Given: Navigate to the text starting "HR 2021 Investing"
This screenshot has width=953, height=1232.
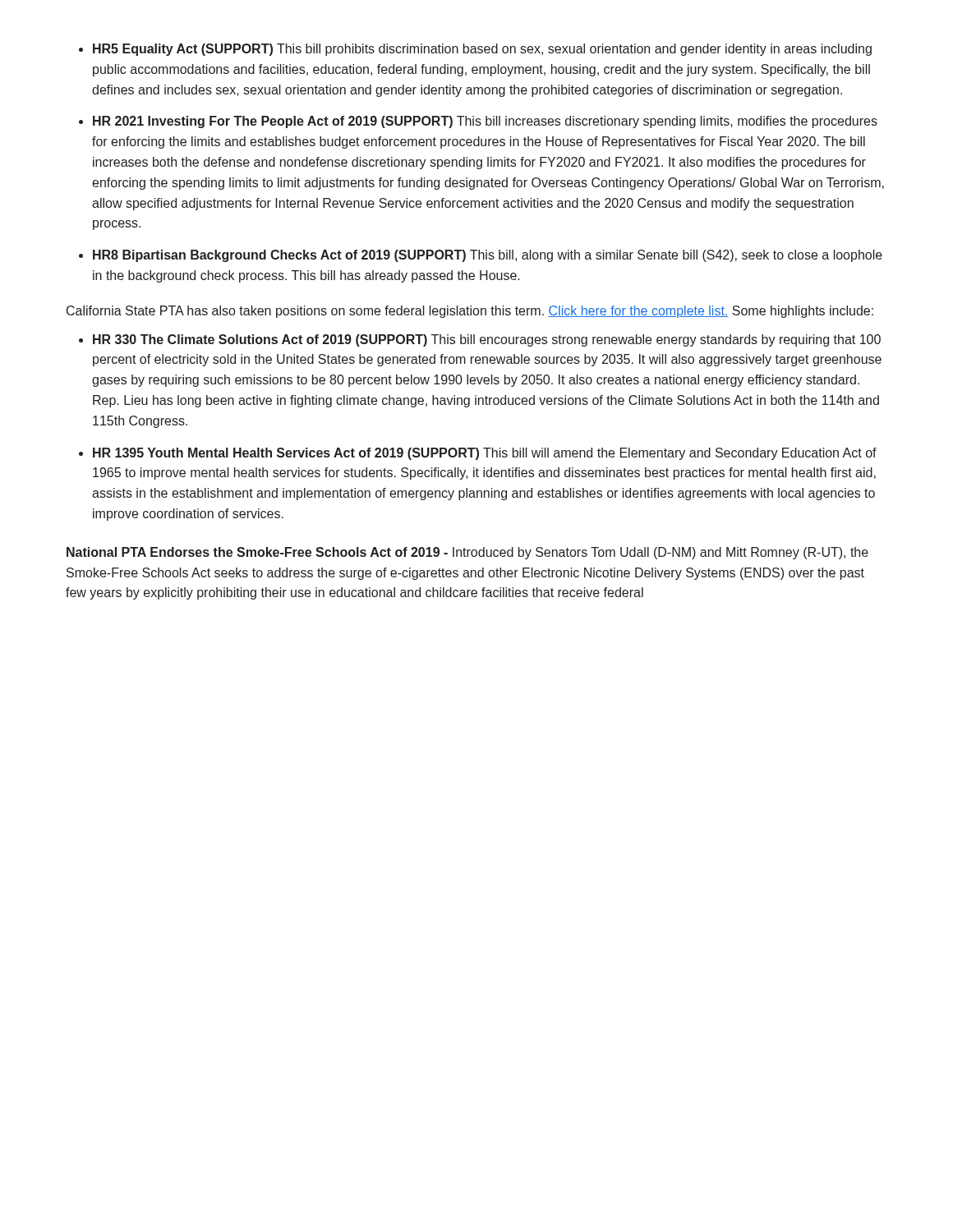Looking at the screenshot, I should [x=488, y=172].
